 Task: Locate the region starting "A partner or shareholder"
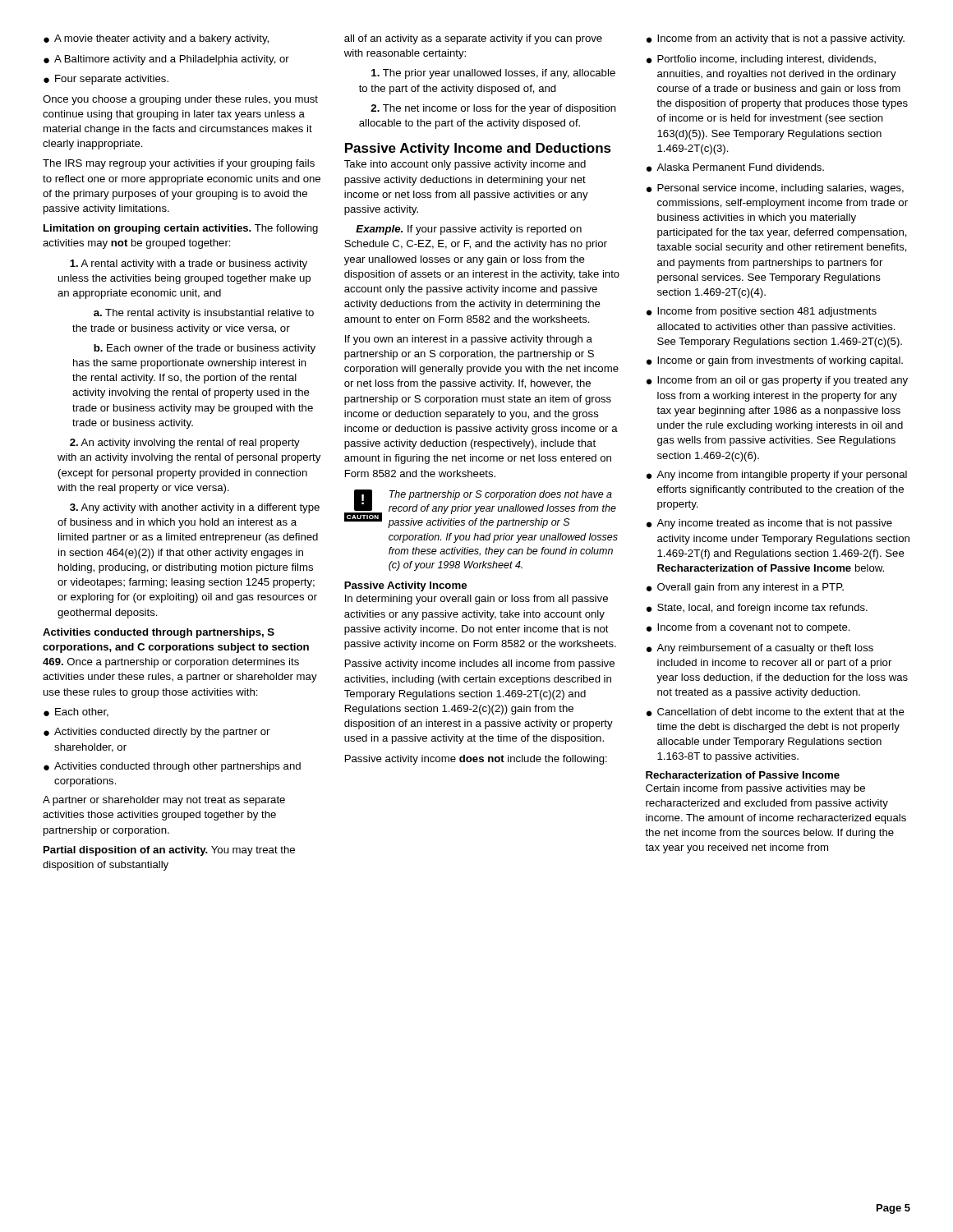click(x=182, y=815)
